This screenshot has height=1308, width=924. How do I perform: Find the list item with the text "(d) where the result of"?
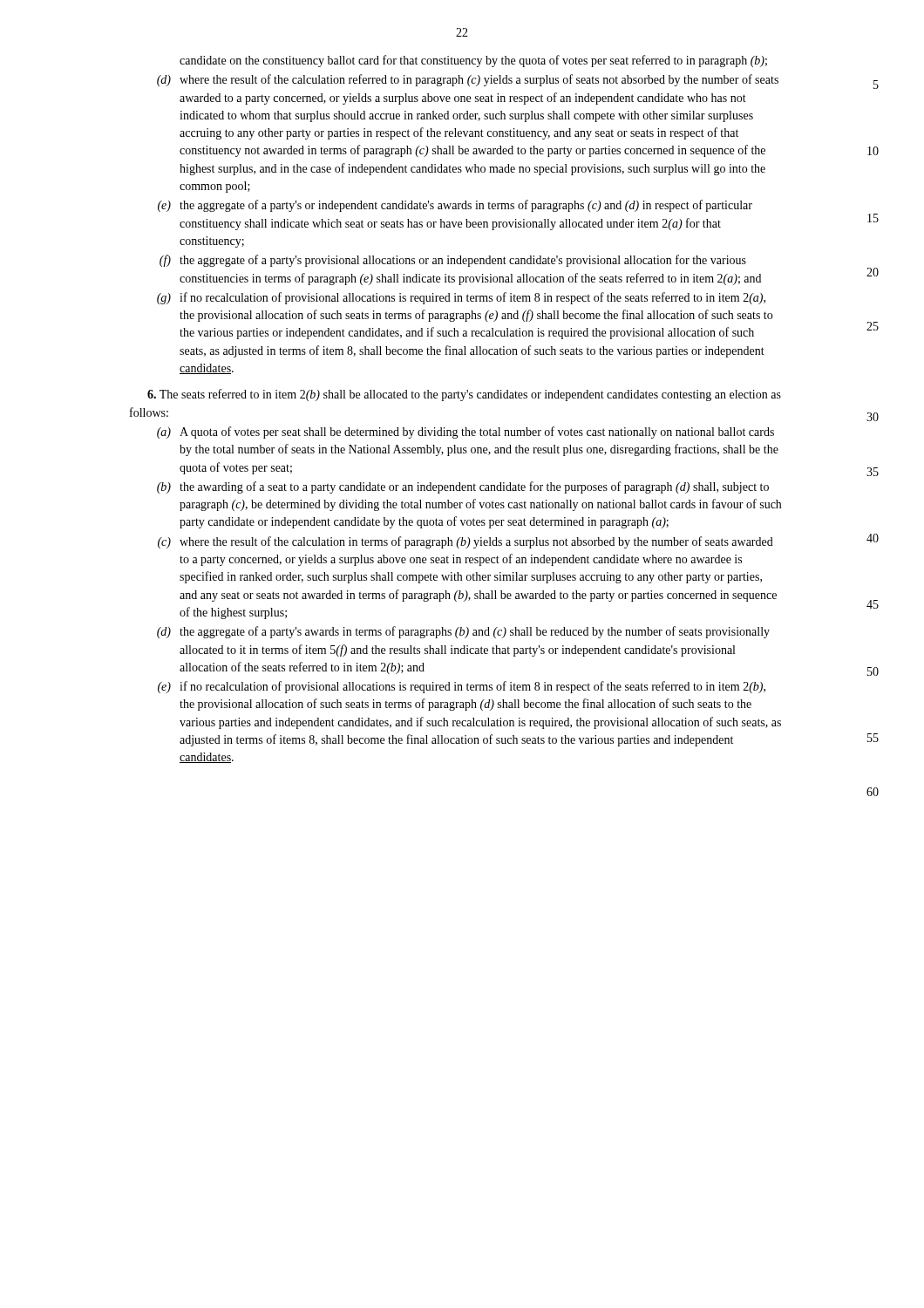(456, 134)
